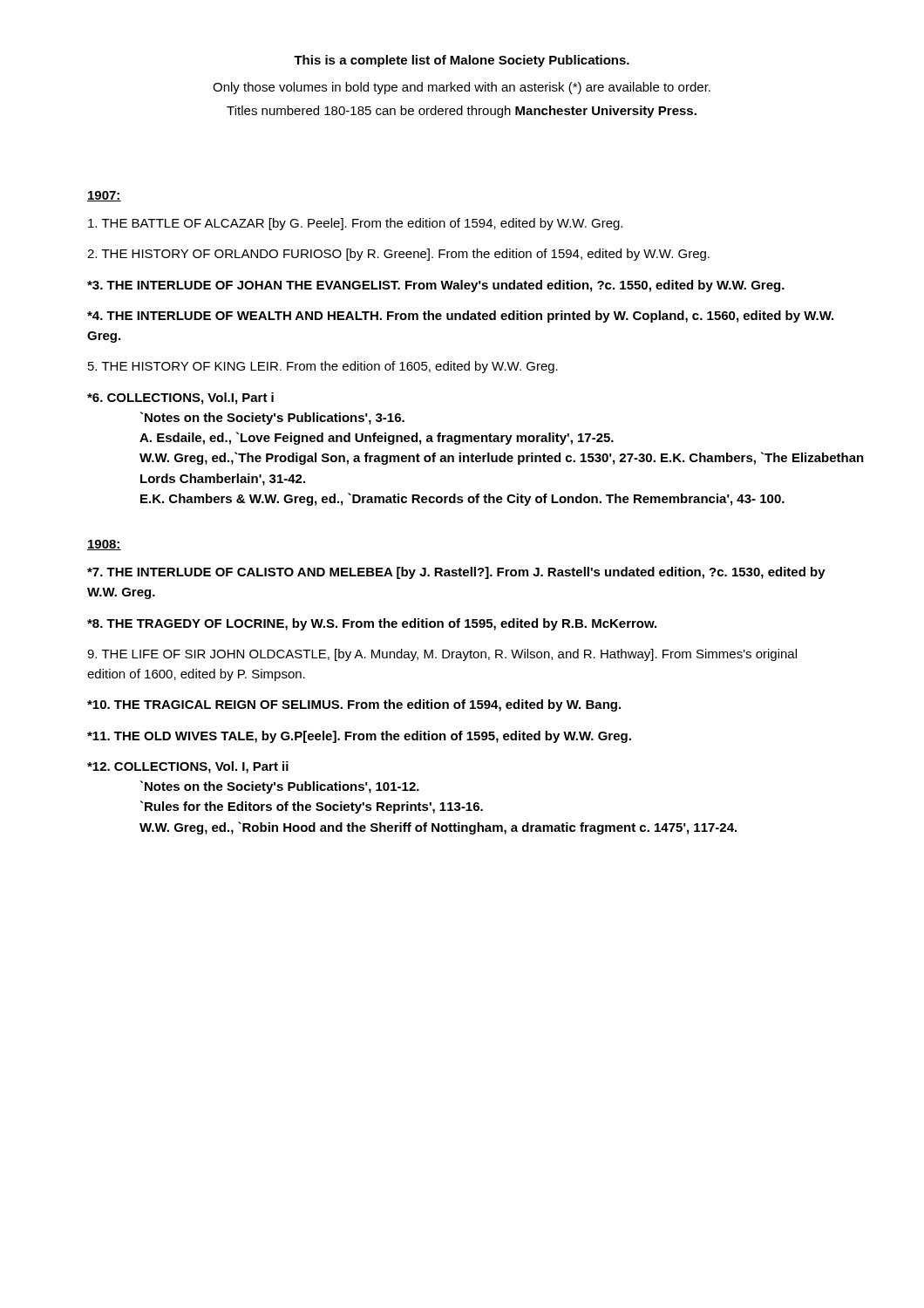Find the list item with the text "*3. THE INTERLUDE OF JOHAN THE EVANGELIST."

click(x=436, y=284)
